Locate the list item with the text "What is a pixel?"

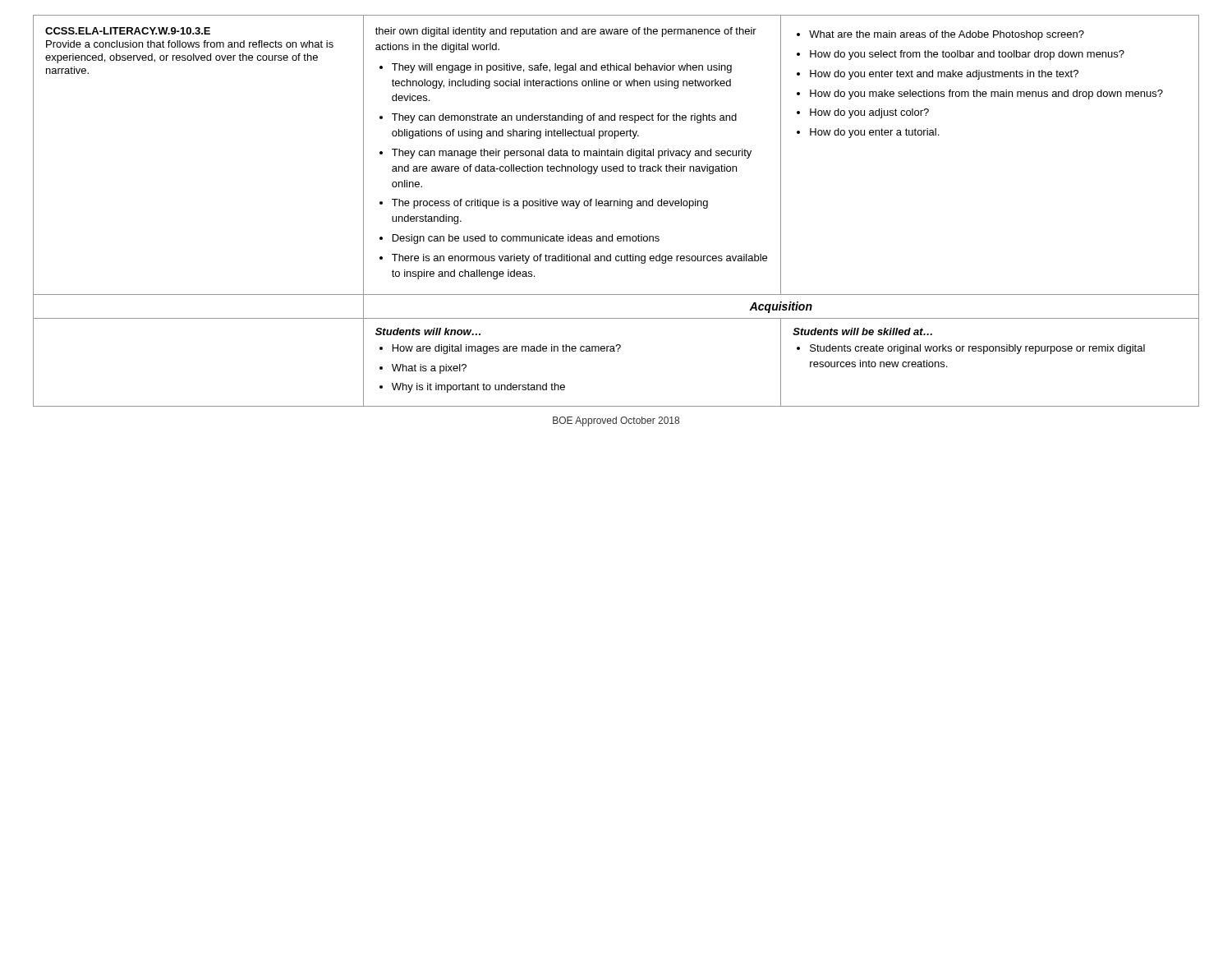(429, 367)
